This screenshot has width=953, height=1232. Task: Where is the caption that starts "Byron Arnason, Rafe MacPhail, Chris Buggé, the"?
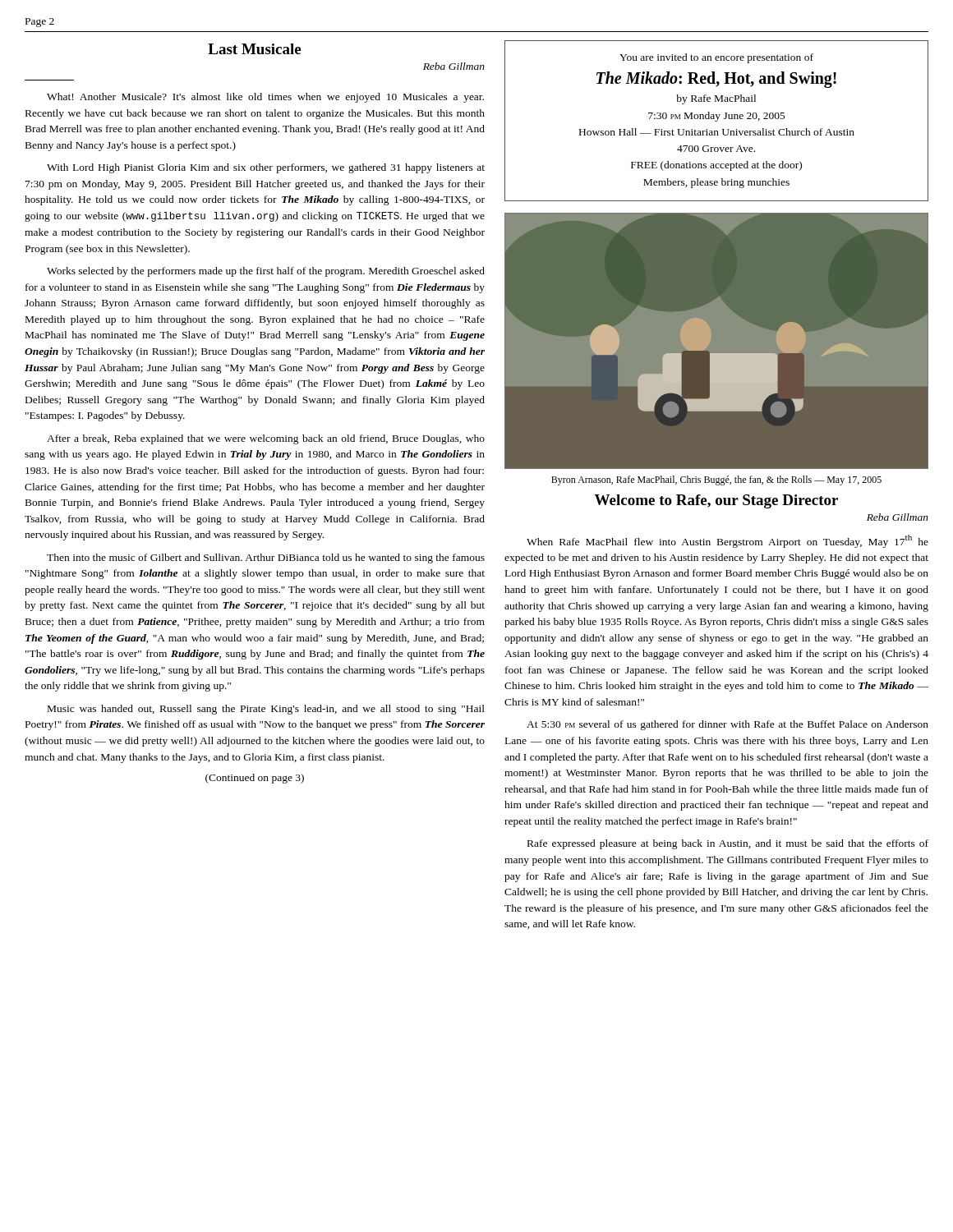point(716,479)
